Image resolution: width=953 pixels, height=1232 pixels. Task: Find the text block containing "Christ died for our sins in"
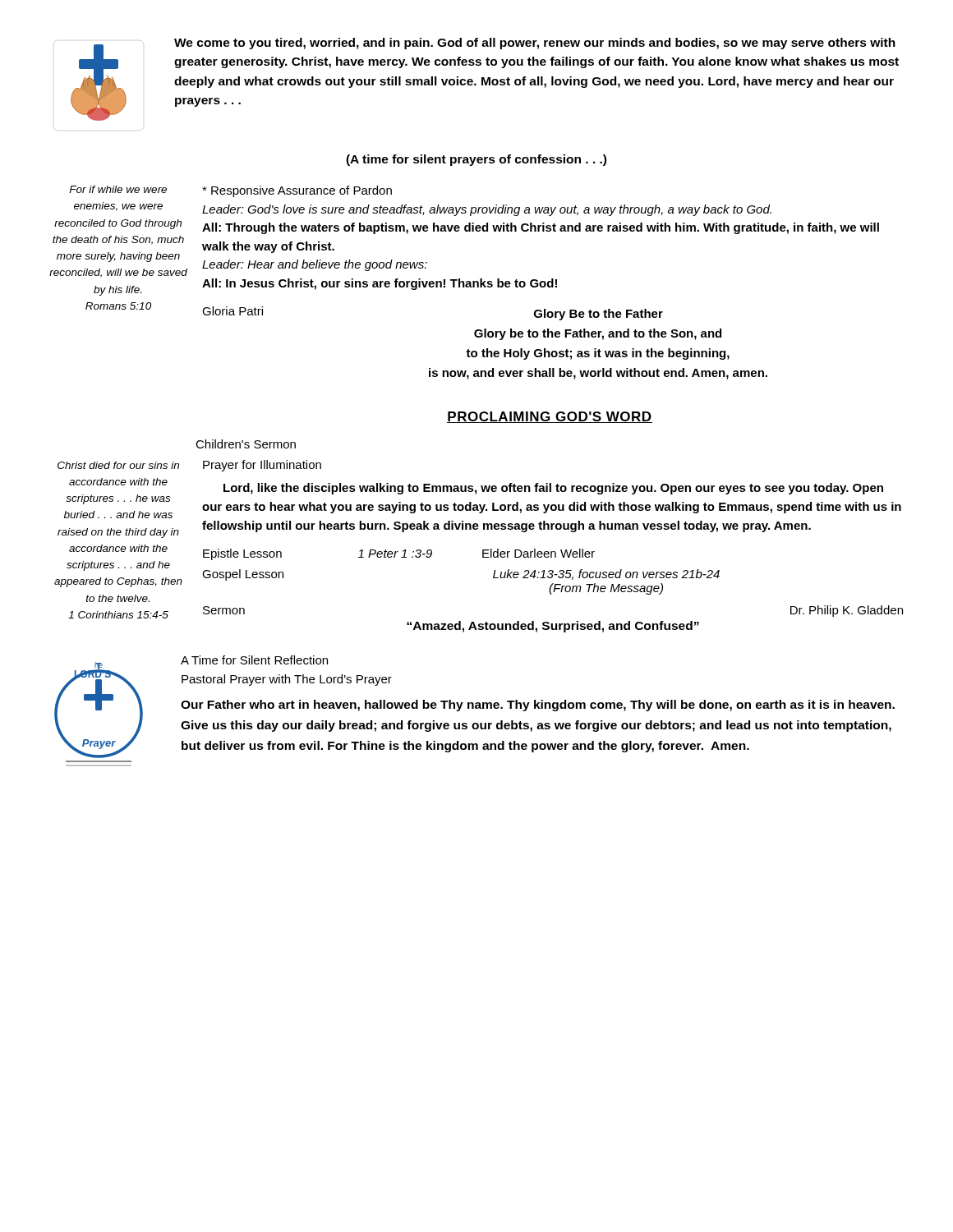[118, 540]
